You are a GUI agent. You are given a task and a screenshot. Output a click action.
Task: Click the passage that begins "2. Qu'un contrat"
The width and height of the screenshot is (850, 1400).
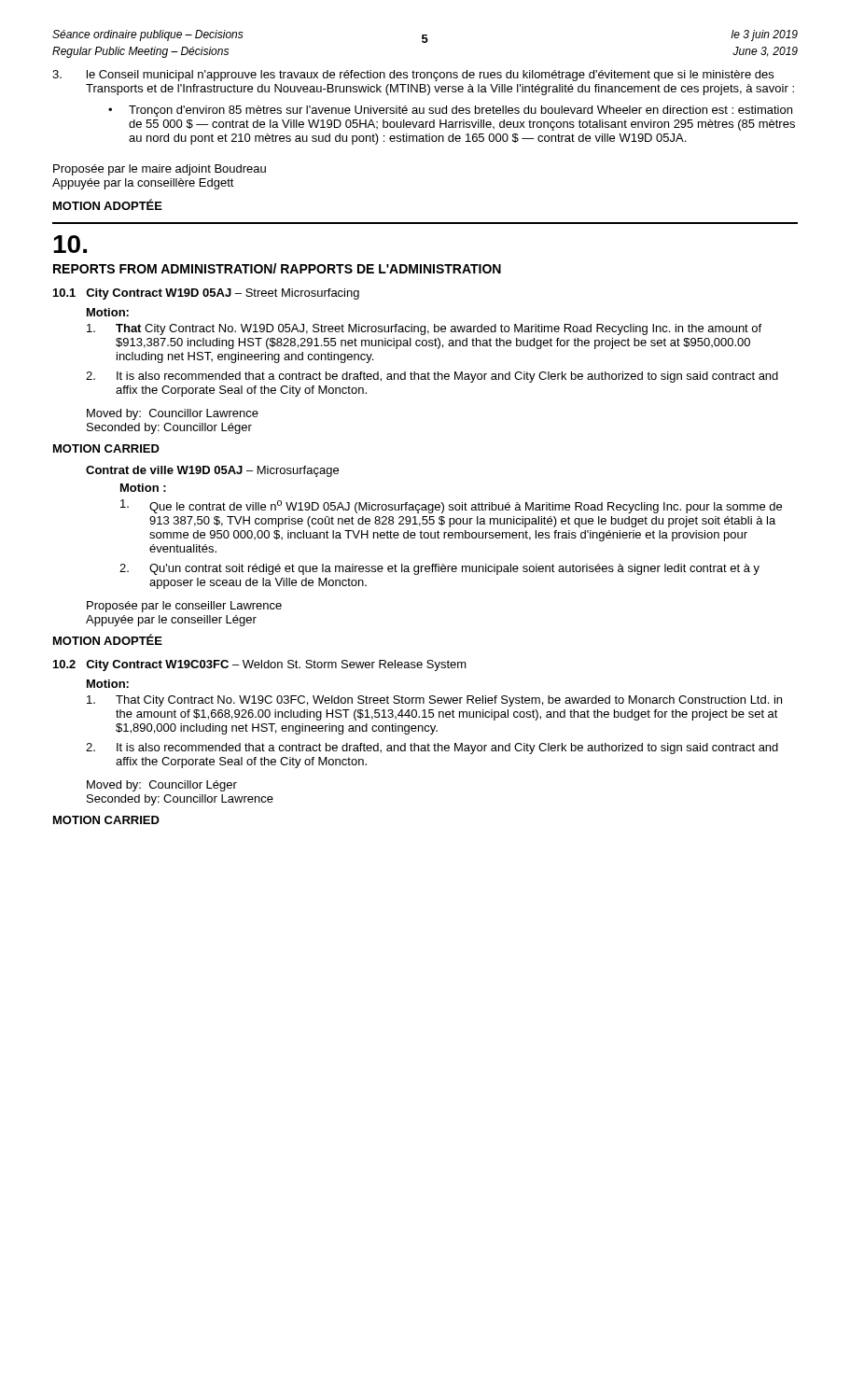point(459,575)
